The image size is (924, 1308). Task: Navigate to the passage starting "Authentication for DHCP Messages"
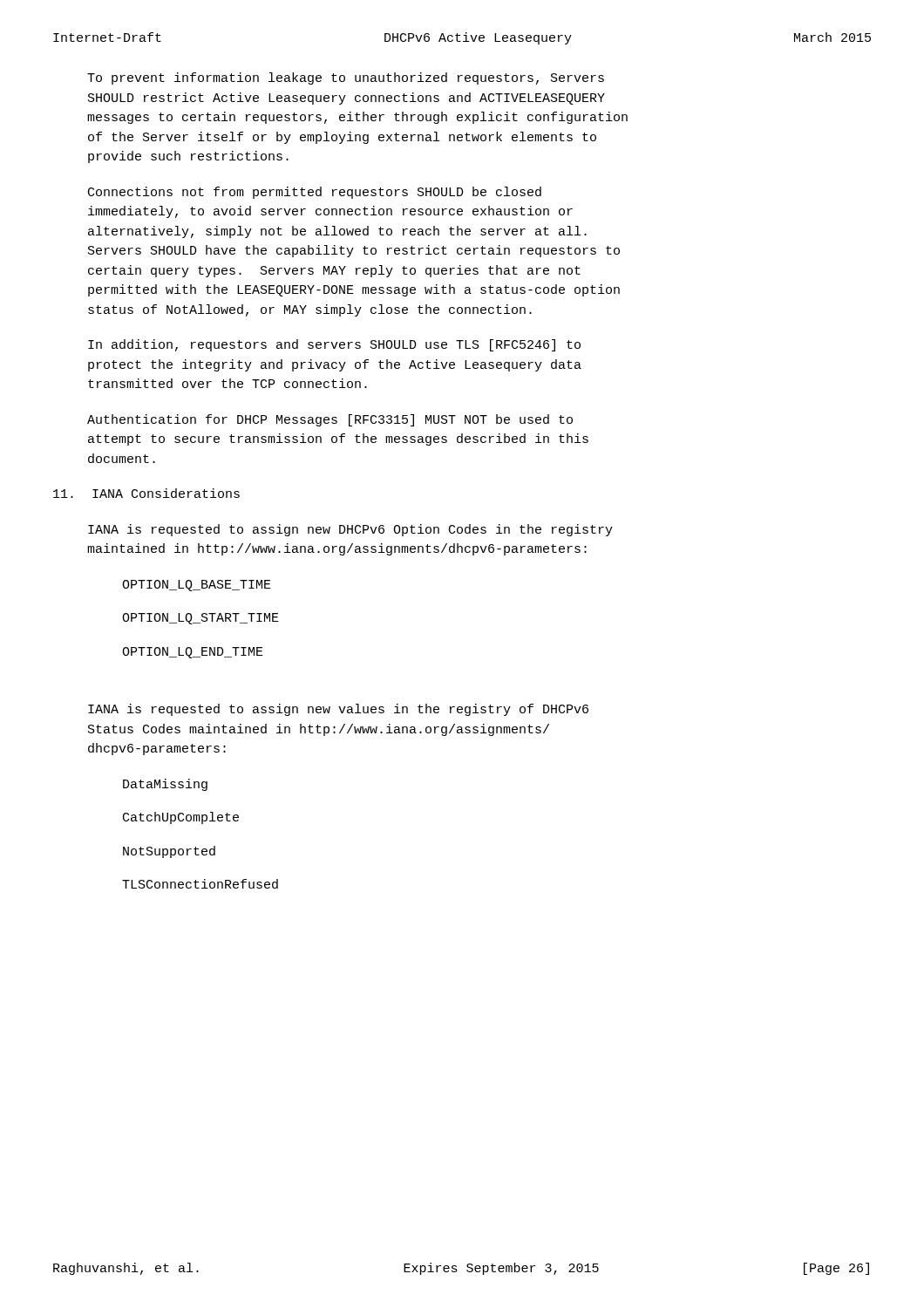(338, 440)
